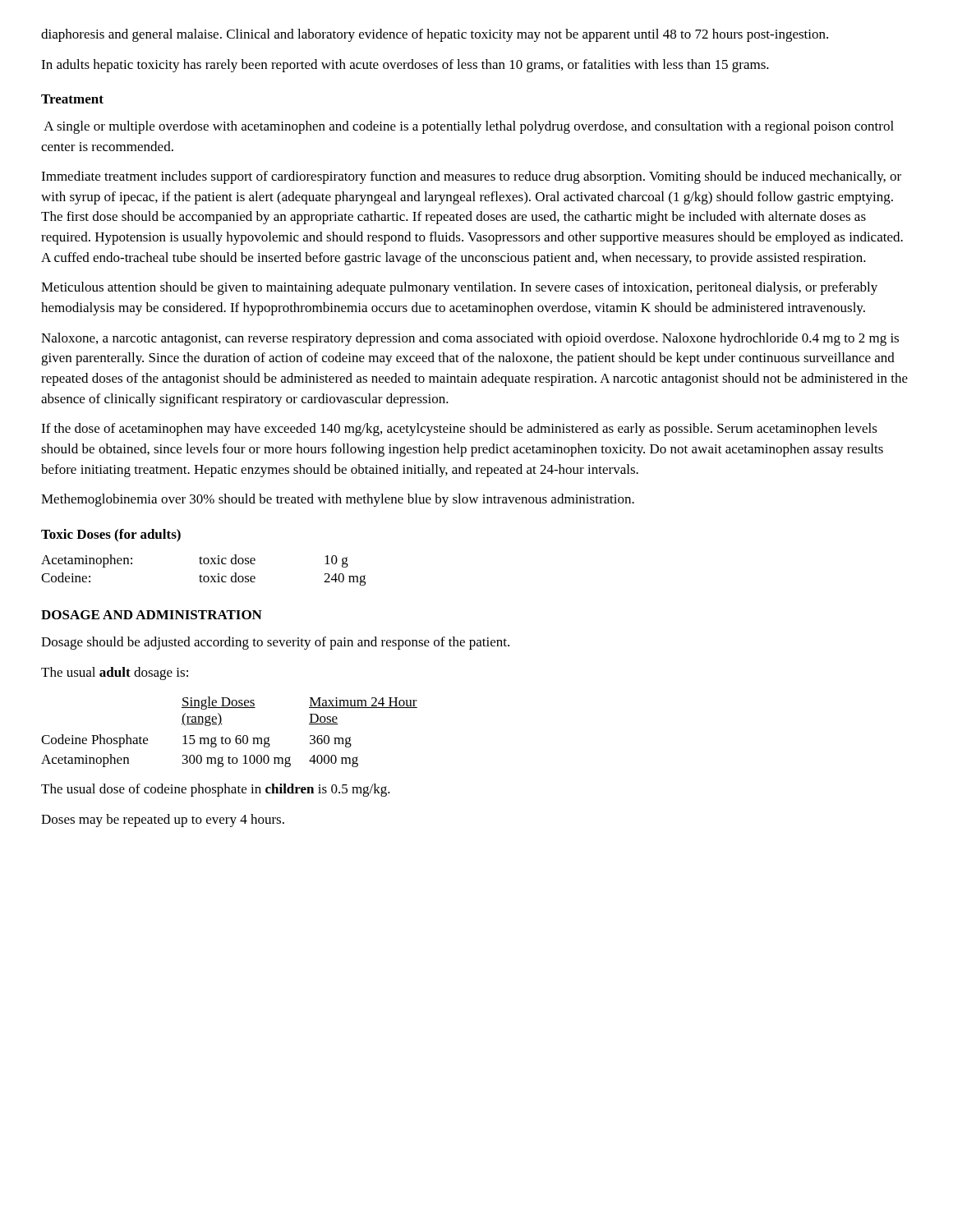This screenshot has height=1232, width=953.
Task: Navigate to the region starting "DOSAGE AND ADMINISTRATION"
Action: 152,615
